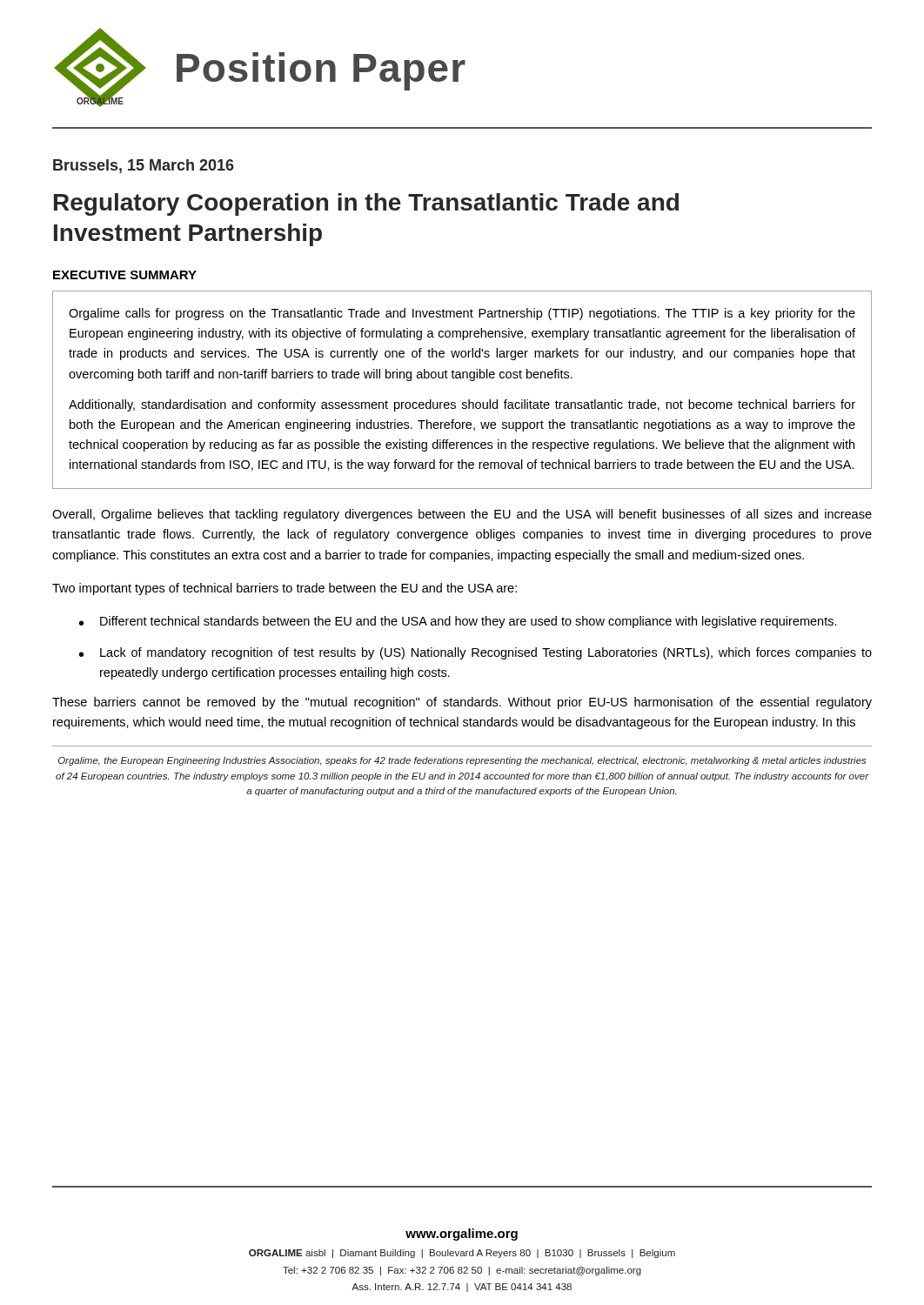Click on the text starting "• Different technical standards between"

(x=475, y=623)
